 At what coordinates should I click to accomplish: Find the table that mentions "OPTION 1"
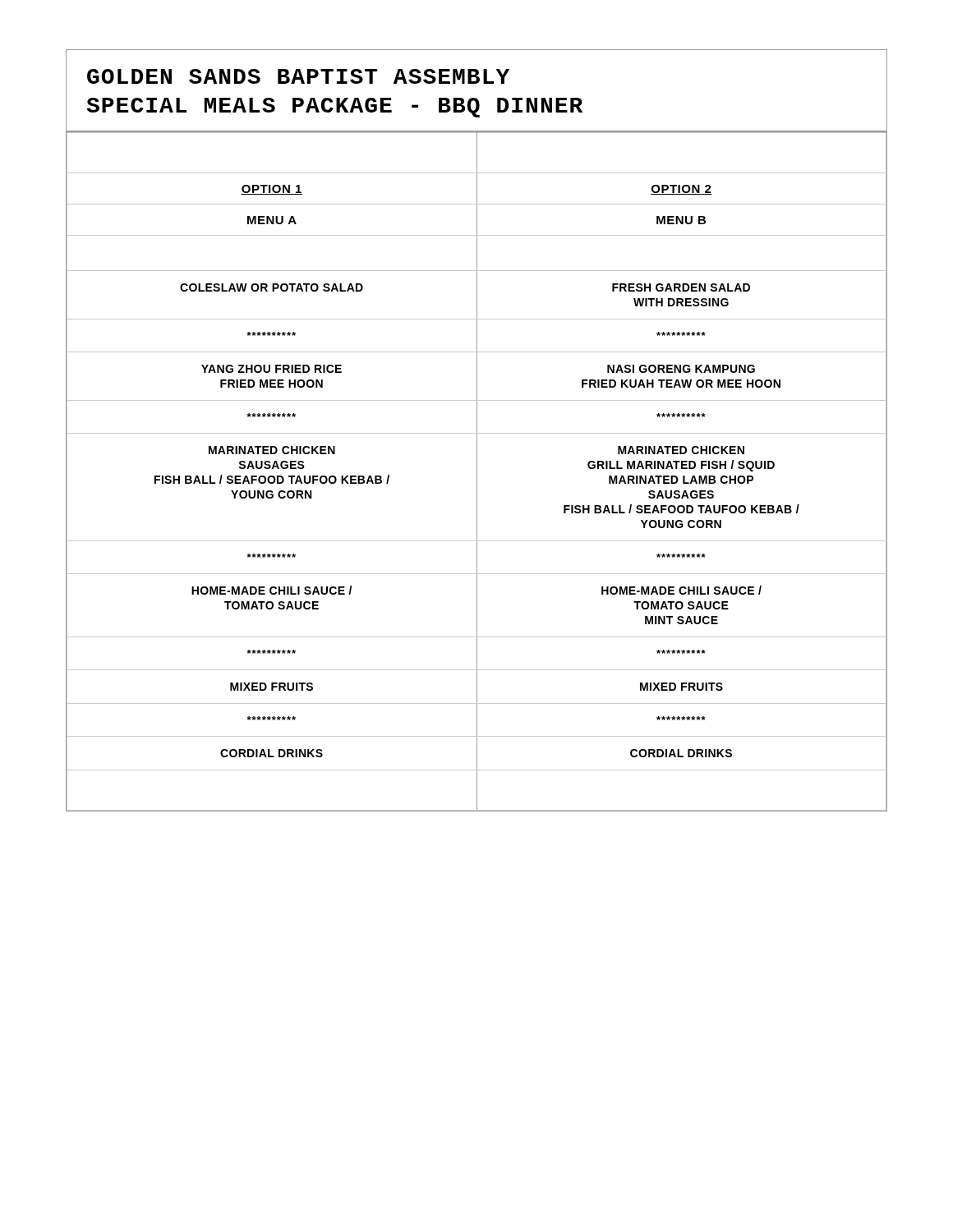pos(476,471)
